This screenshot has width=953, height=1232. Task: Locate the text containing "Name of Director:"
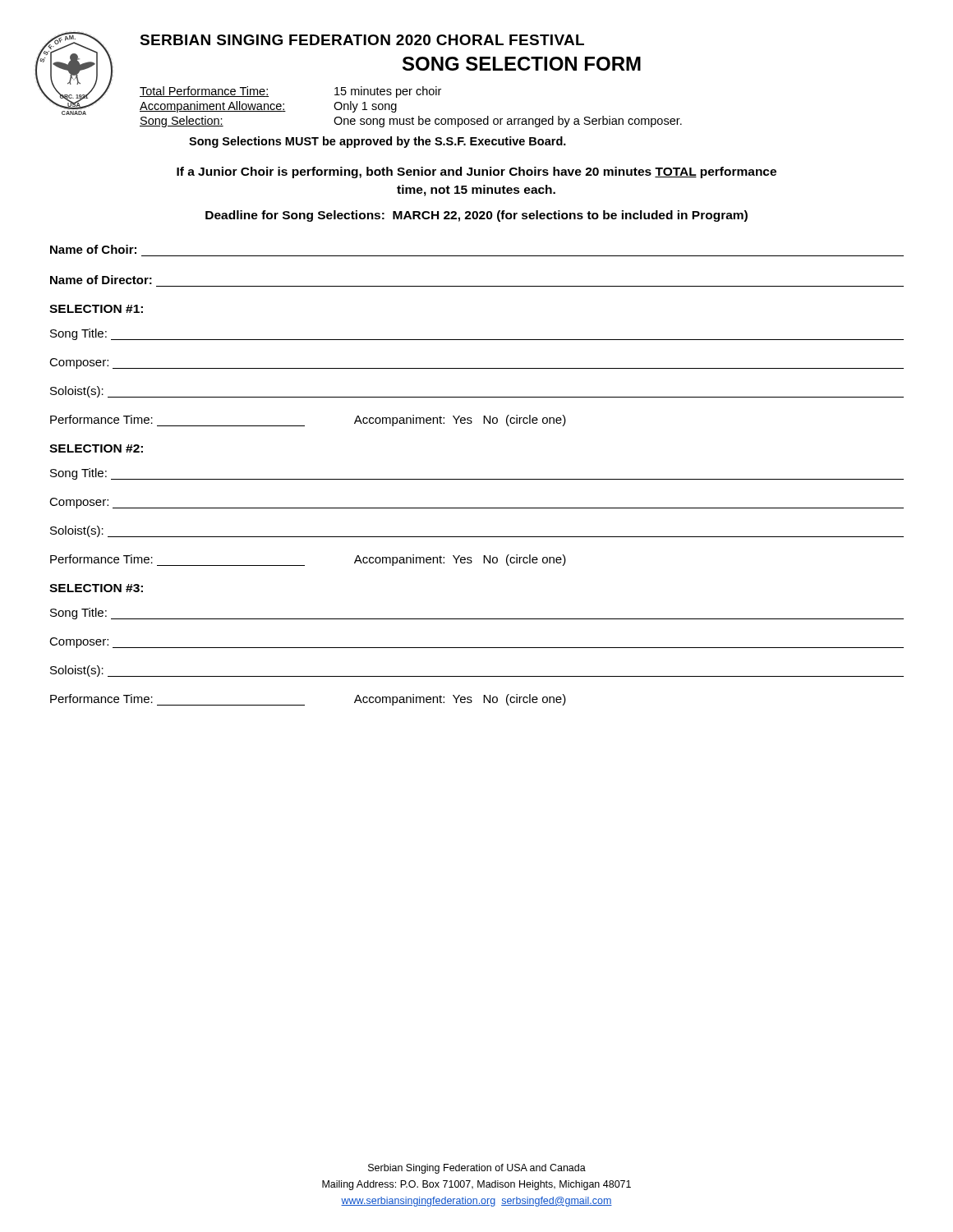(476, 279)
